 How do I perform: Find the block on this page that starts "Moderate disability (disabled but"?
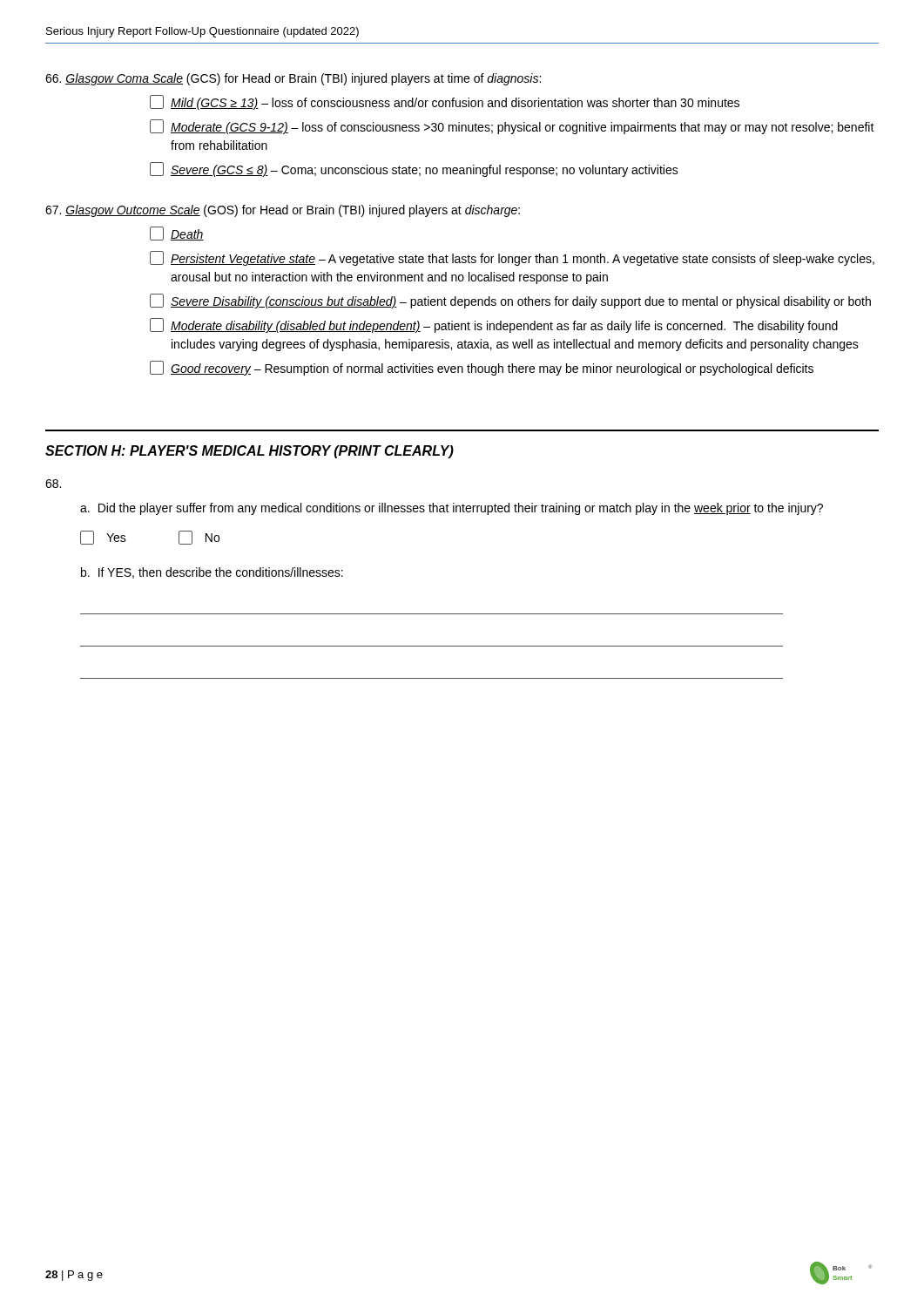click(x=514, y=335)
